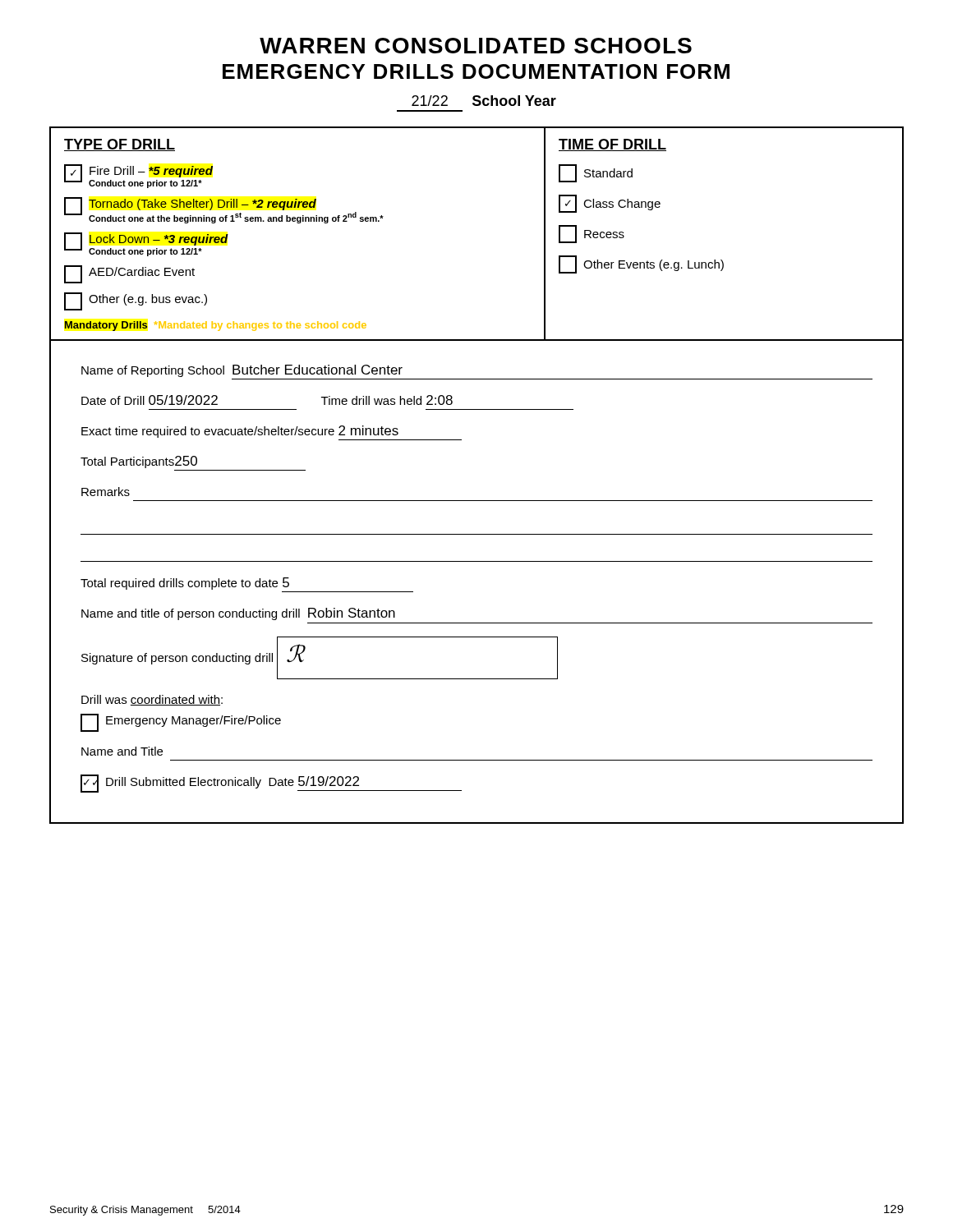Find the text block with the text "Name of Reporting School"
Viewport: 953px width, 1232px height.
476,371
